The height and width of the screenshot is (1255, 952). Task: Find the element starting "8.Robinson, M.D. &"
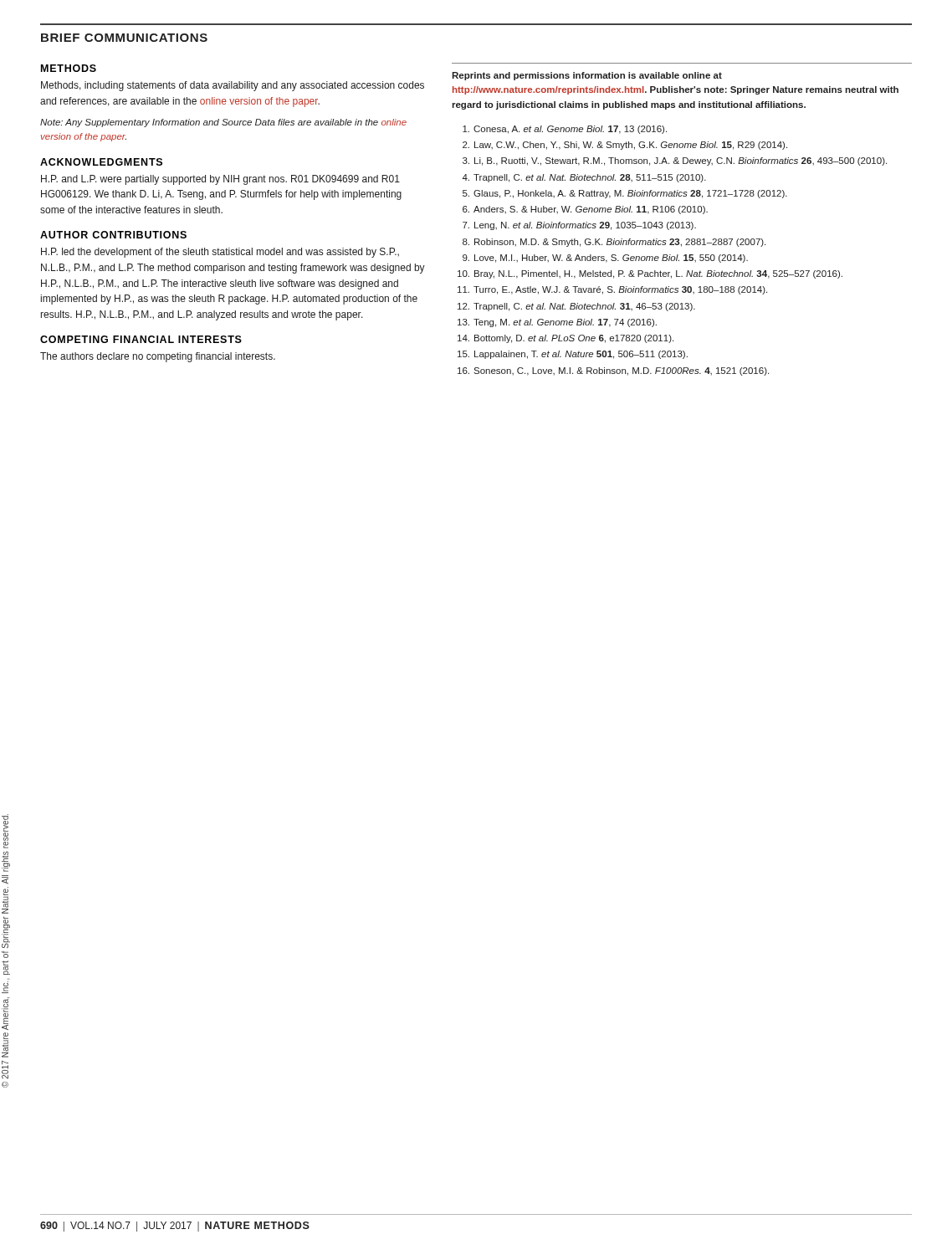[x=609, y=242]
